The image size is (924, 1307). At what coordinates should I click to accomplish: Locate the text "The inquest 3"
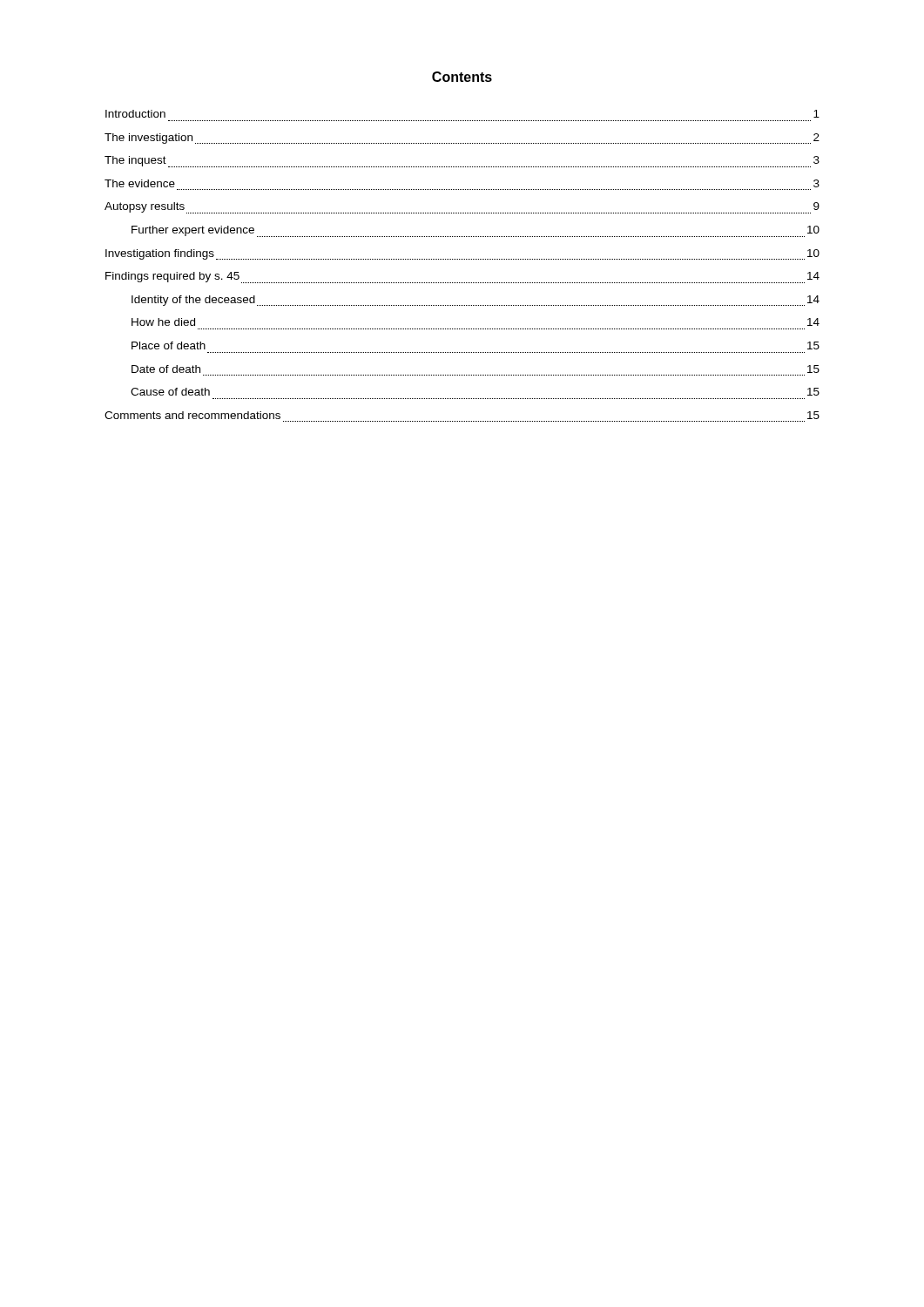click(x=462, y=160)
